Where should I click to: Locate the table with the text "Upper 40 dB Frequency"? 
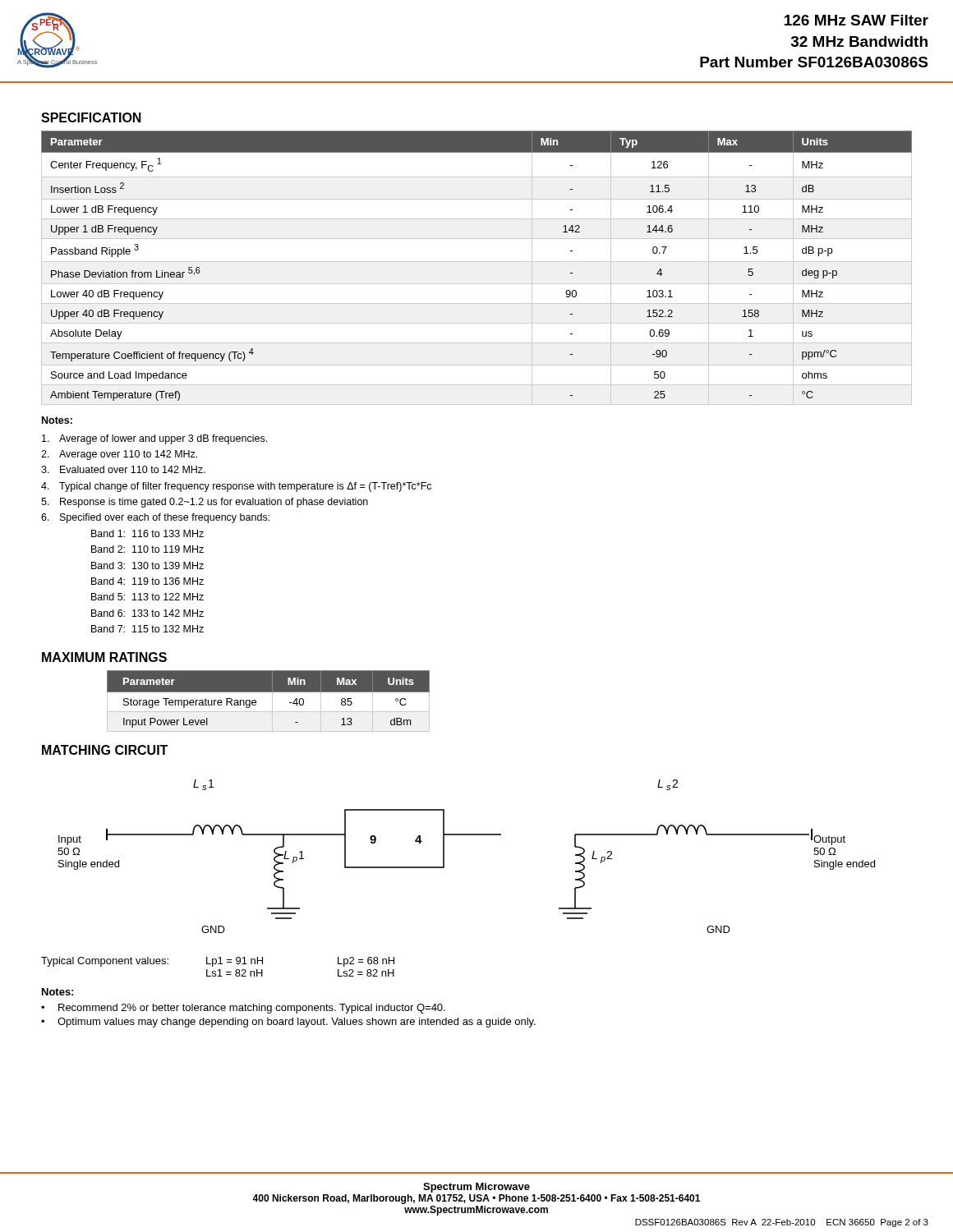(x=476, y=268)
